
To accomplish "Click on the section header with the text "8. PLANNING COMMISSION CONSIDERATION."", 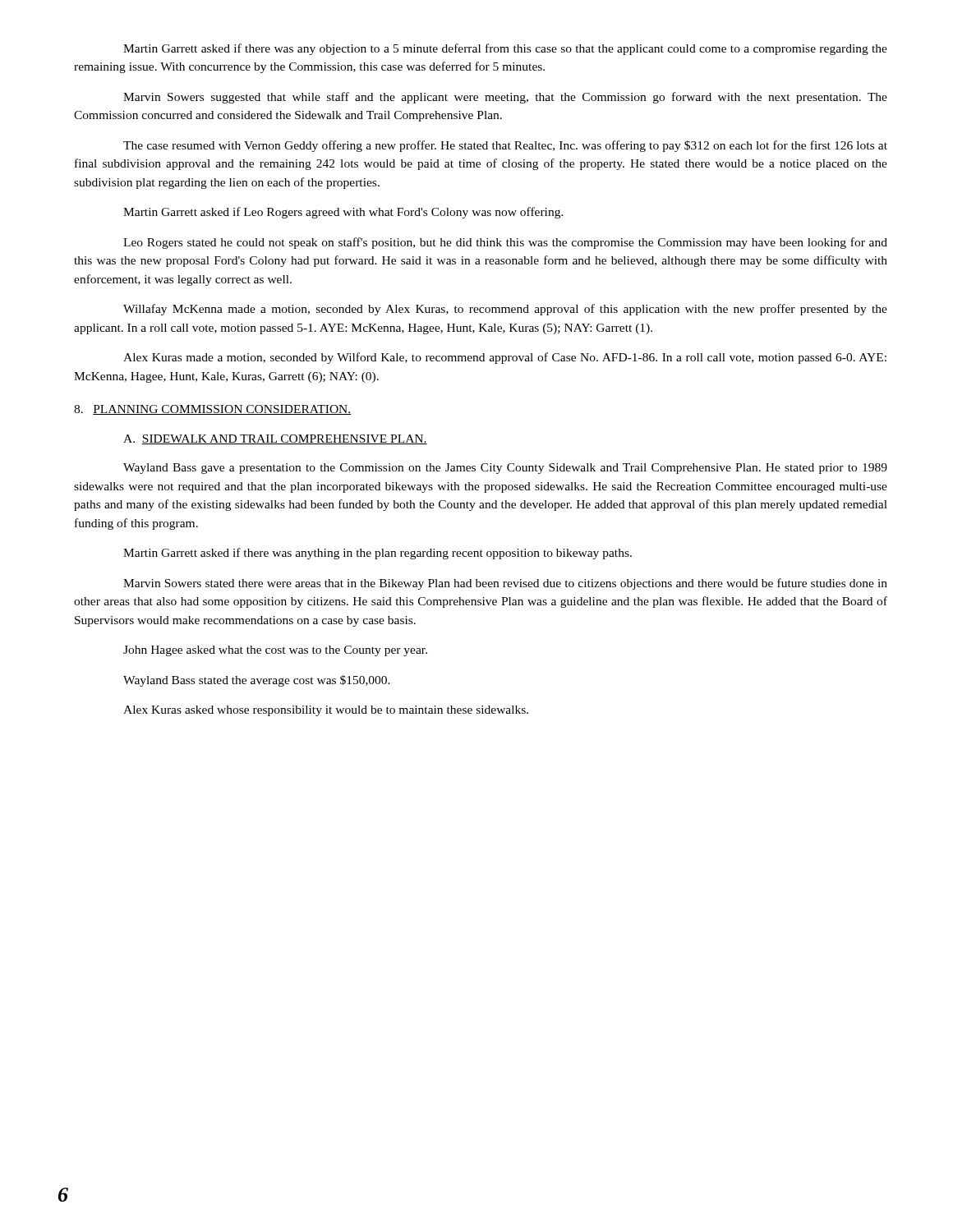I will point(212,409).
